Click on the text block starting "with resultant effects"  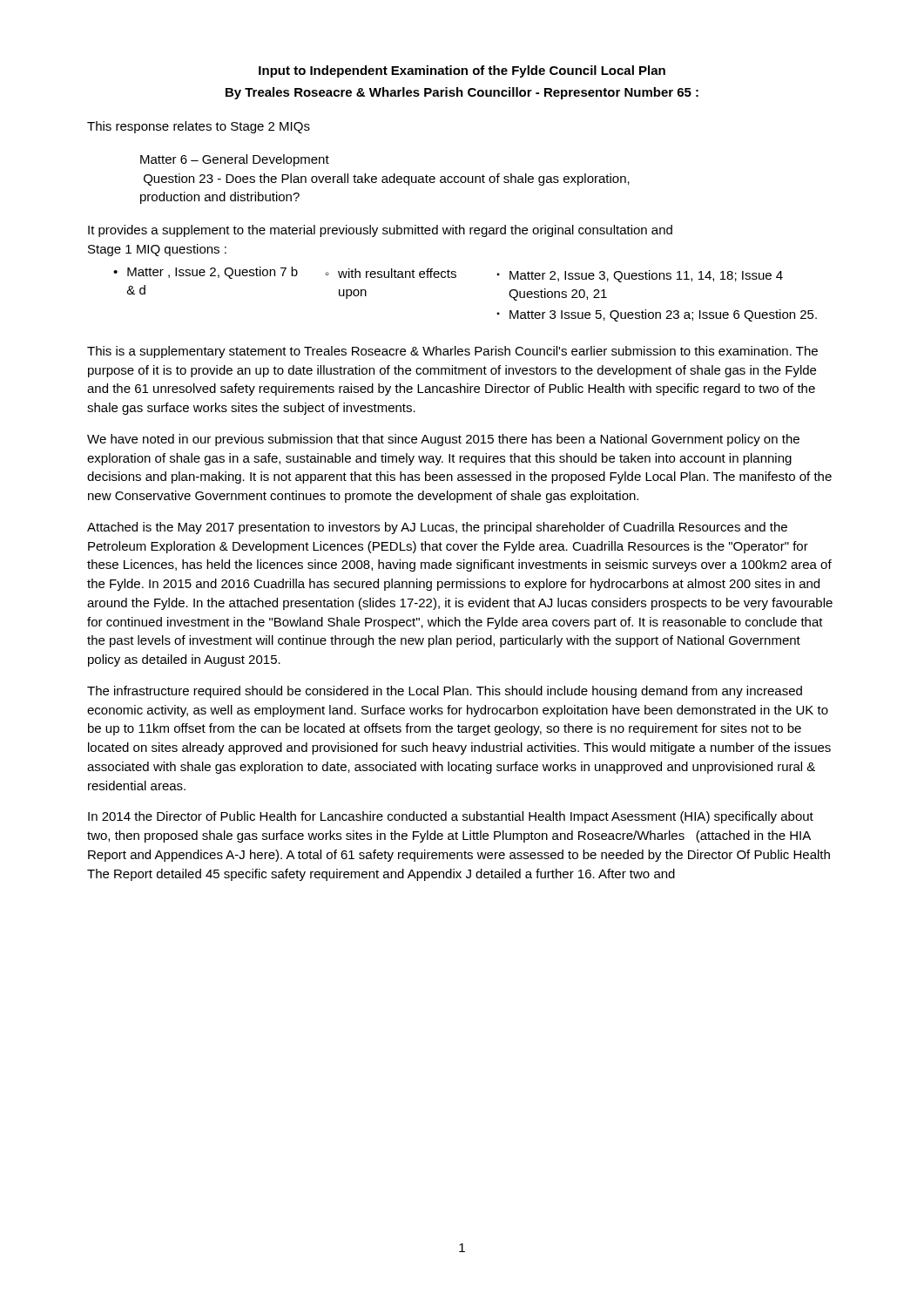pos(587,296)
